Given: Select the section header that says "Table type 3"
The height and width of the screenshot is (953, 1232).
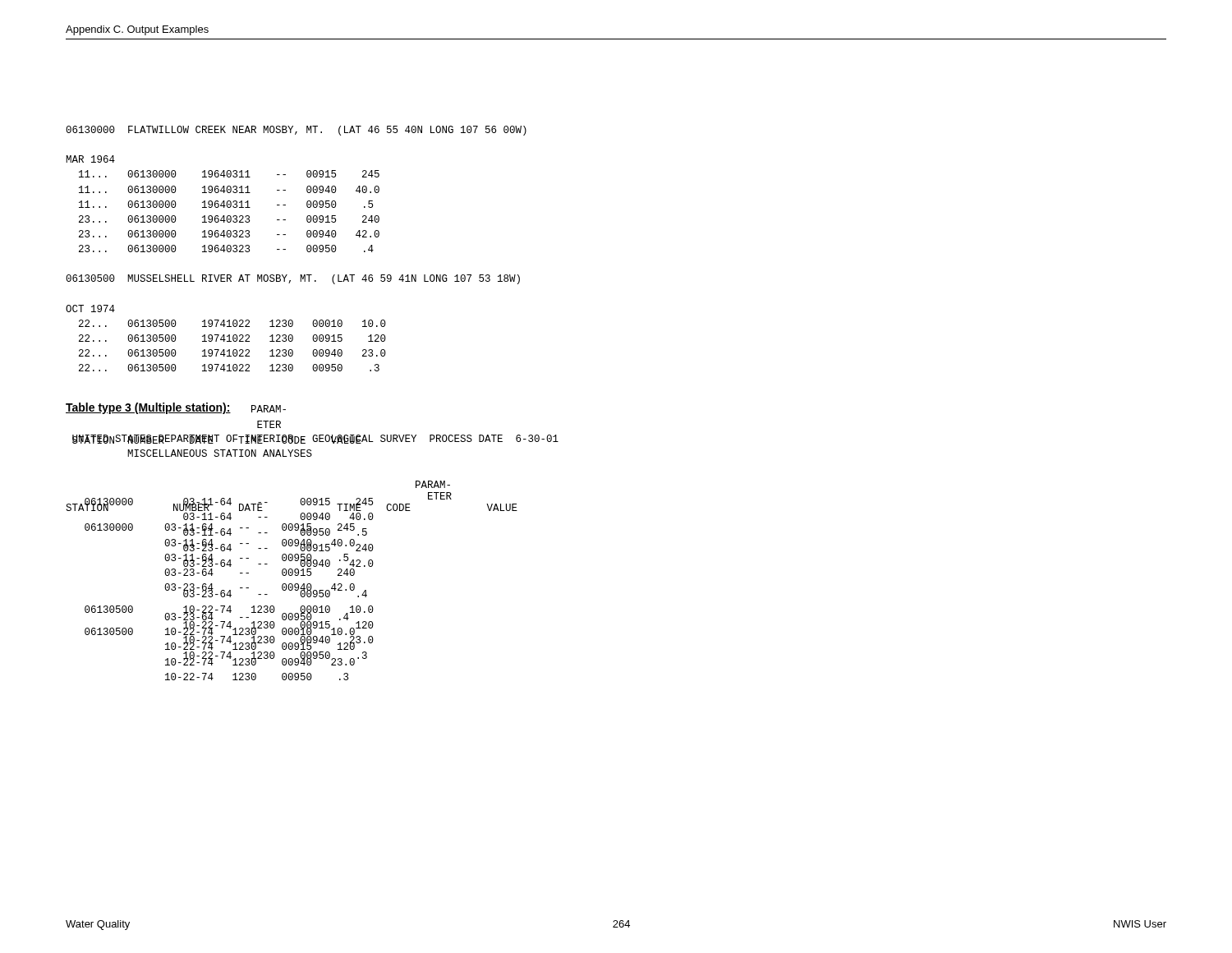Looking at the screenshot, I should click(x=148, y=408).
